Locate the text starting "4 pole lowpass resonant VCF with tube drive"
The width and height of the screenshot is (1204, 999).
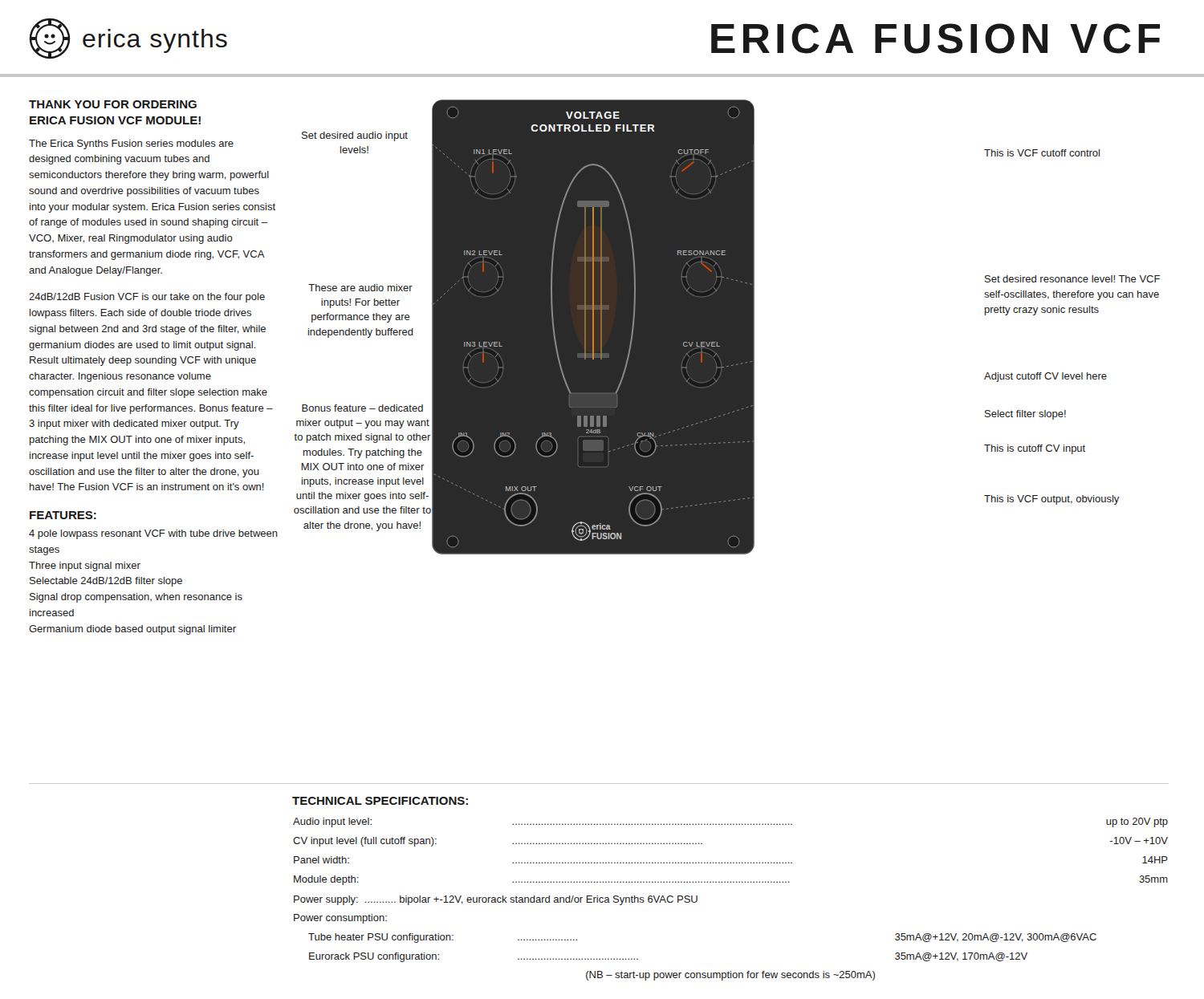click(x=153, y=541)
